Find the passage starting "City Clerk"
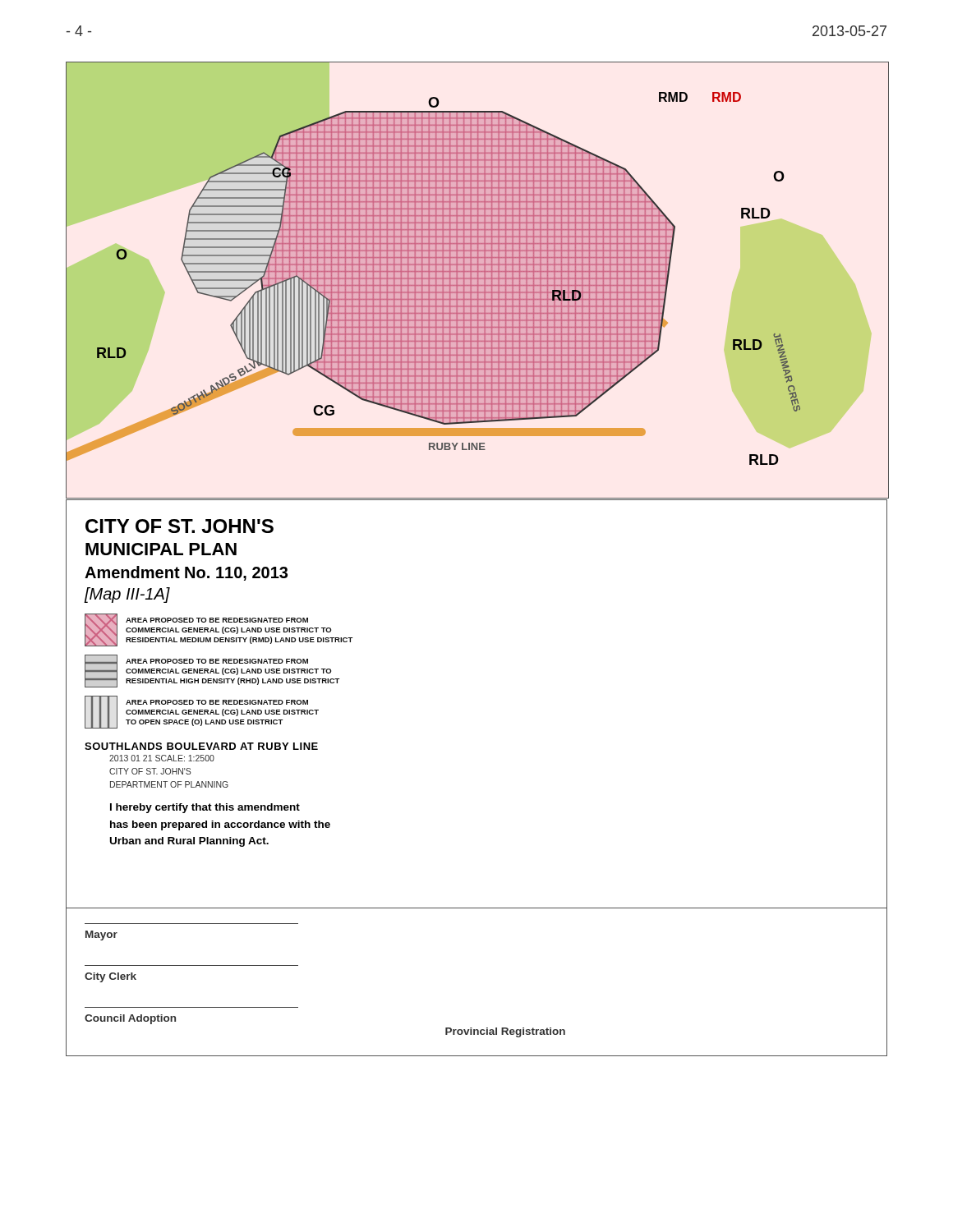Image resolution: width=953 pixels, height=1232 pixels. pyautogui.click(x=111, y=976)
